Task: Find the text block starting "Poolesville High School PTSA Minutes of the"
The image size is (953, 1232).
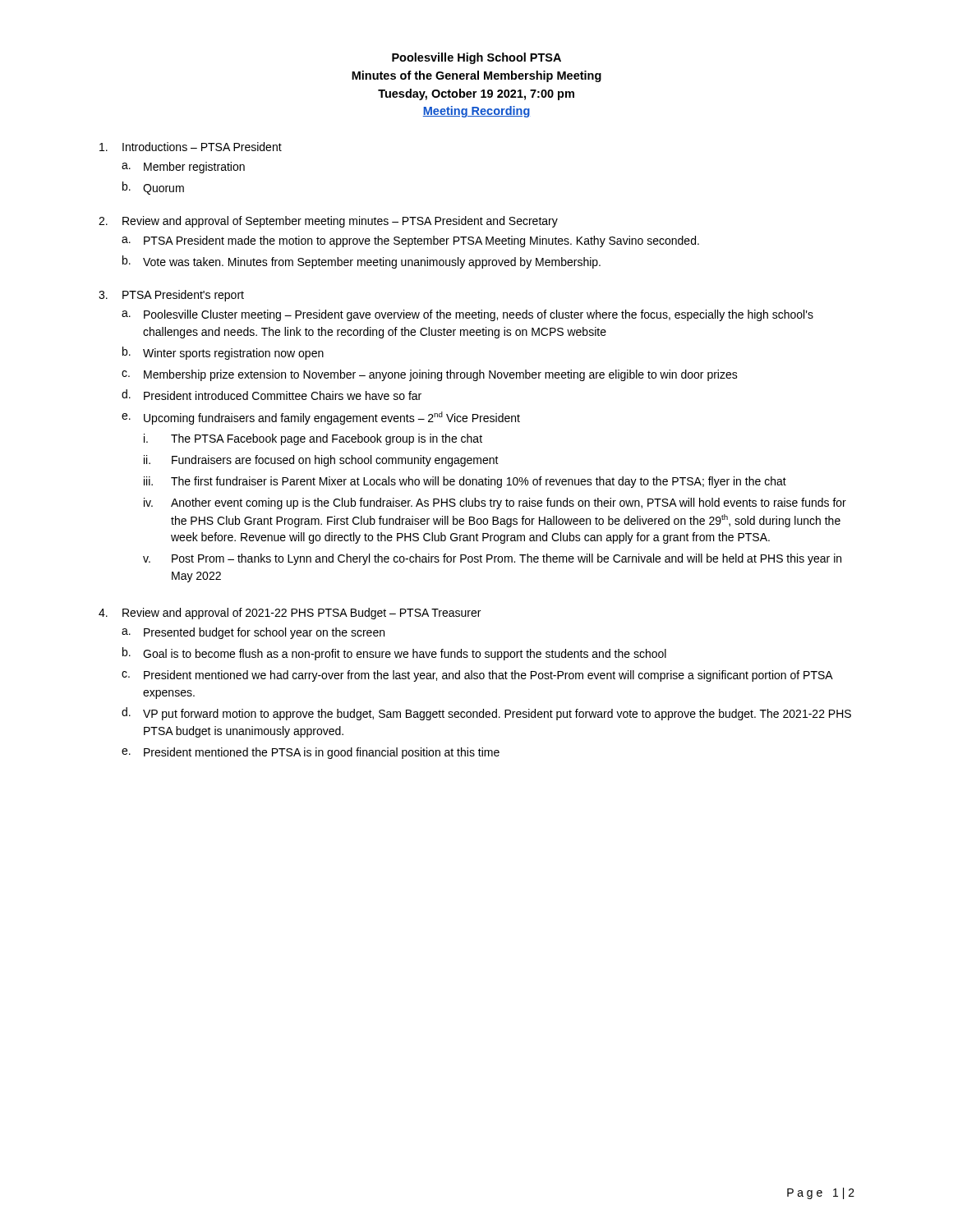Action: (x=476, y=85)
